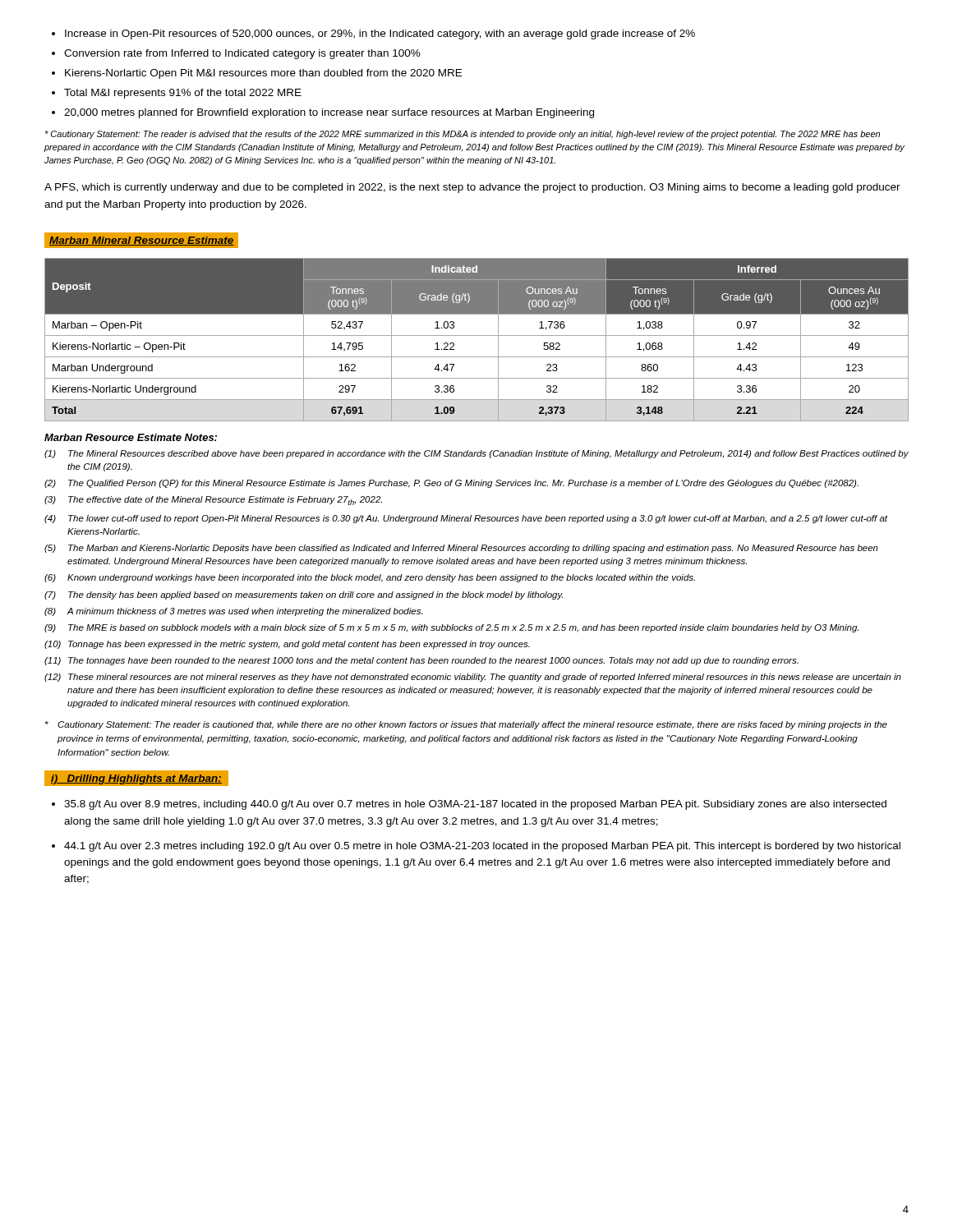
Task: Locate the section header containing "Marban Mineral Resource Estimate"
Action: [x=141, y=240]
